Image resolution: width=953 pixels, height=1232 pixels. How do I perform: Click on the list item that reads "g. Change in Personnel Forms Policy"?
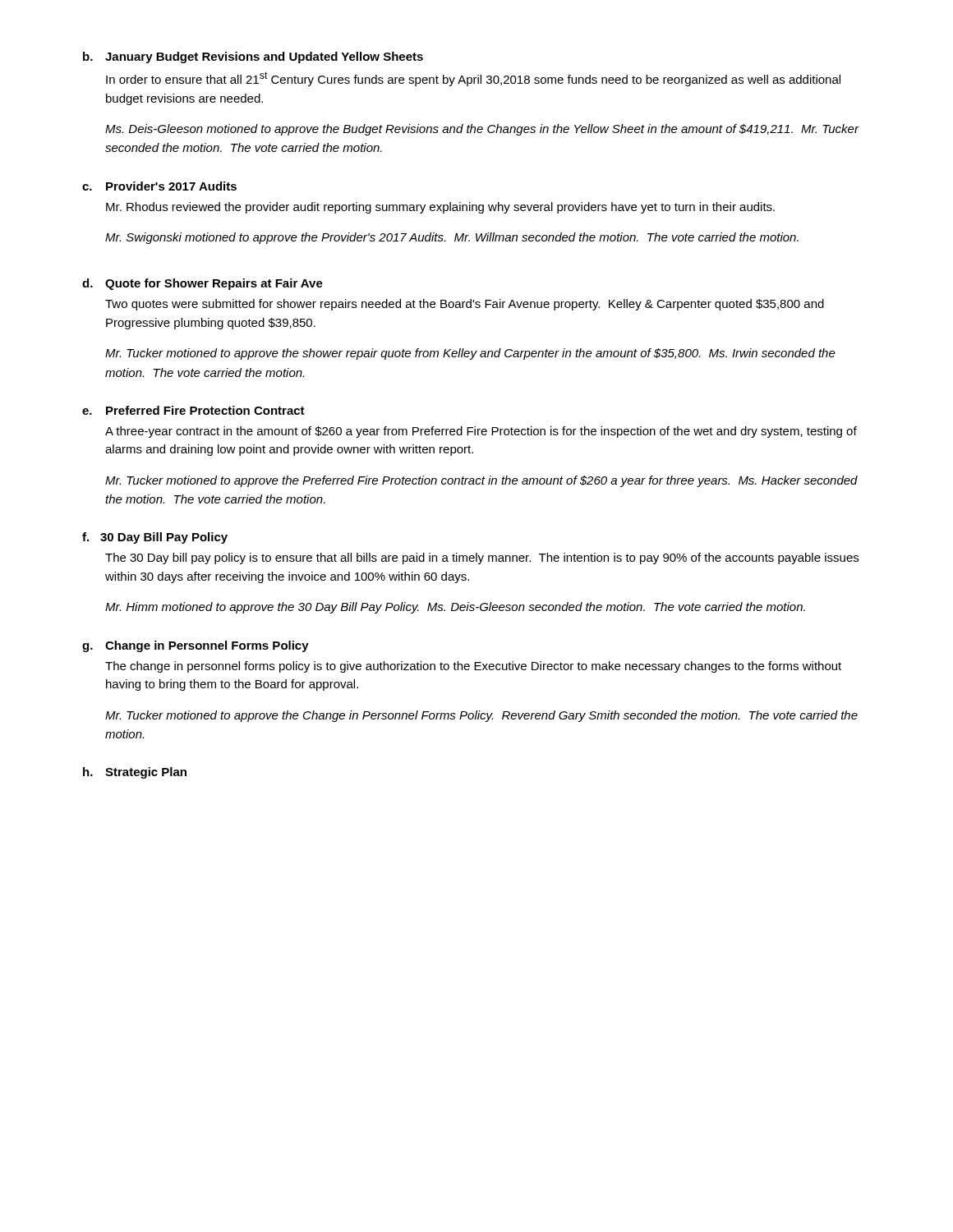(x=195, y=645)
